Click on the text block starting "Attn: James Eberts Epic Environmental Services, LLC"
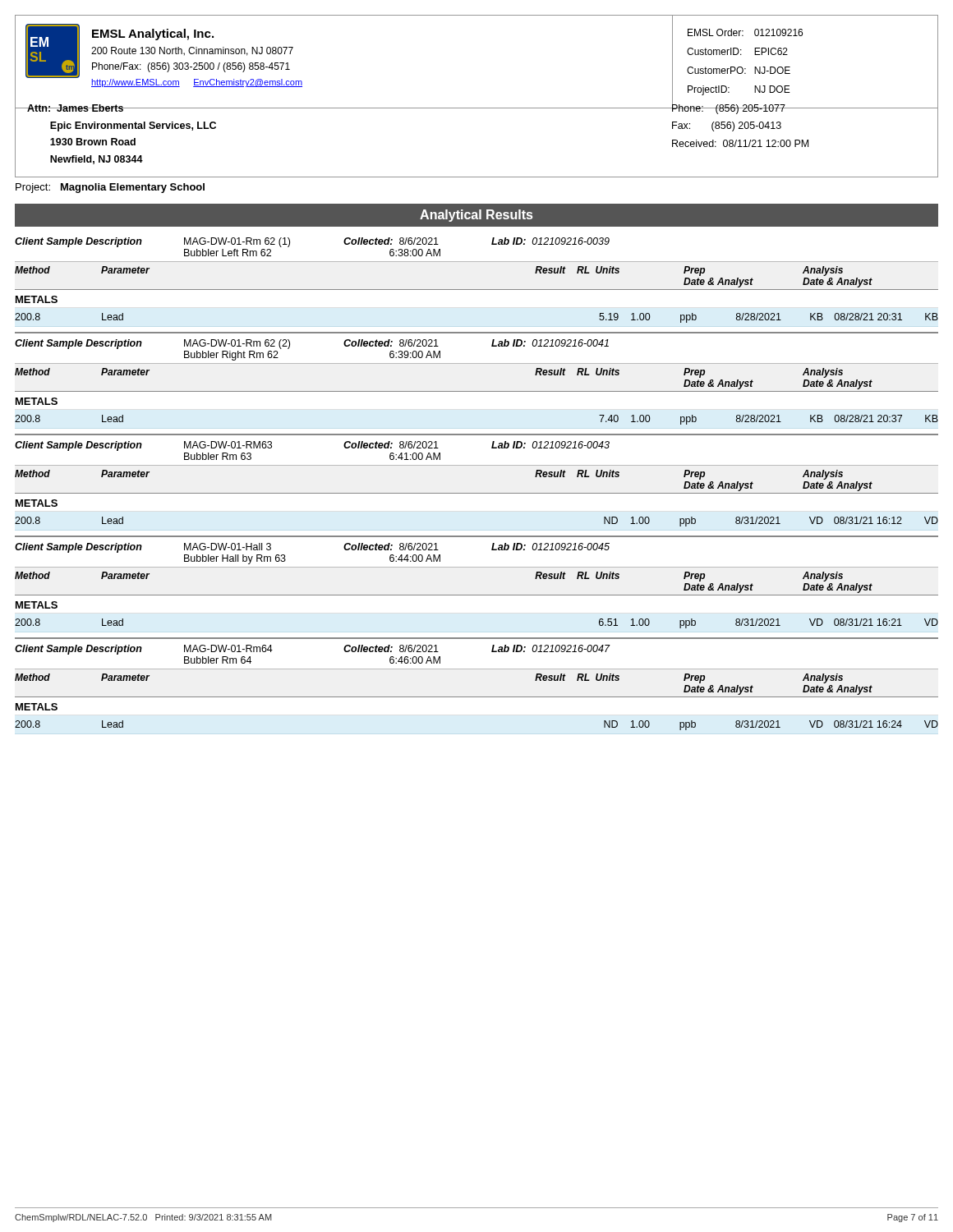Viewport: 953px width, 1232px height. [x=476, y=107]
